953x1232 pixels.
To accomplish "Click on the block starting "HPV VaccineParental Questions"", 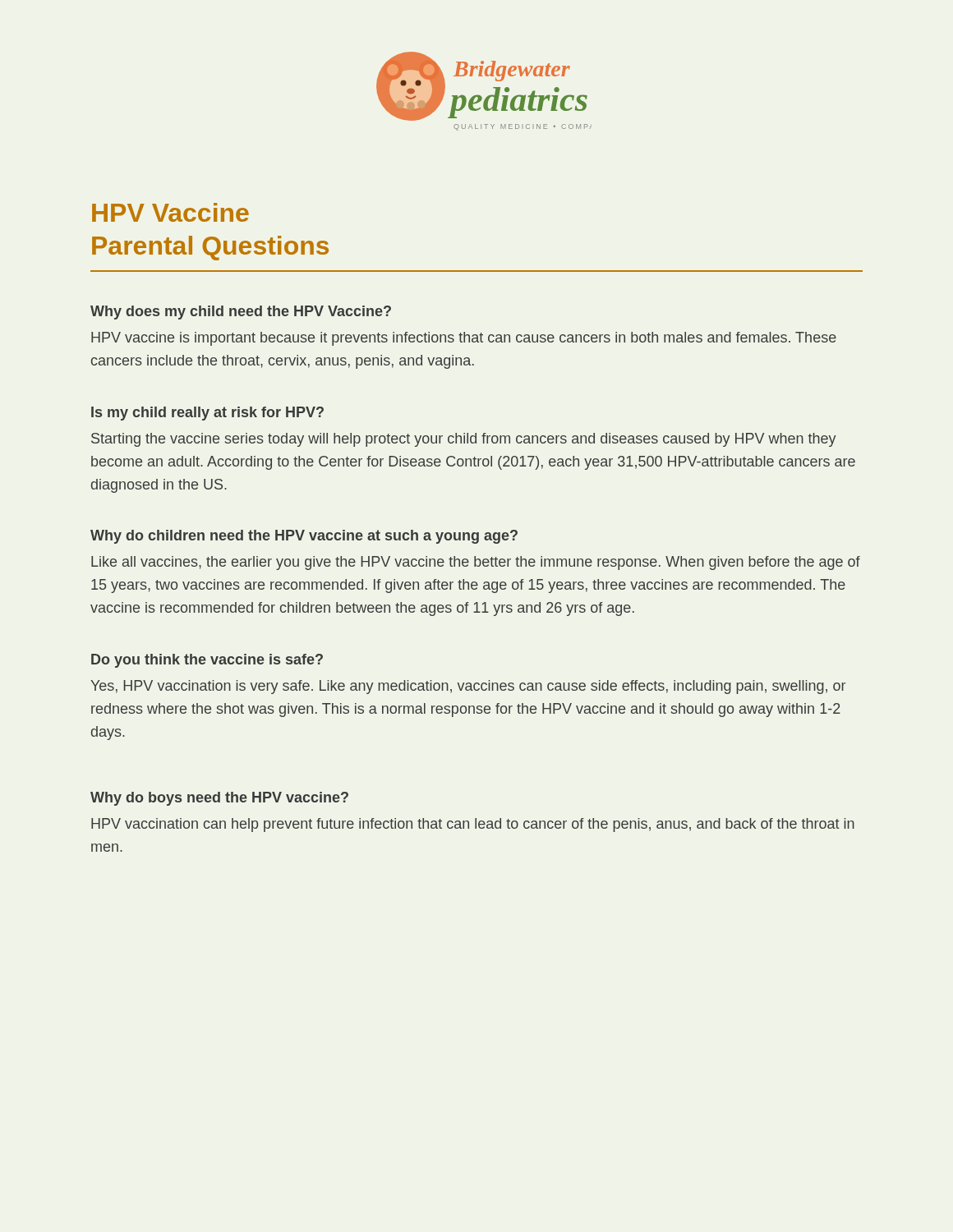I will [170, 212].
